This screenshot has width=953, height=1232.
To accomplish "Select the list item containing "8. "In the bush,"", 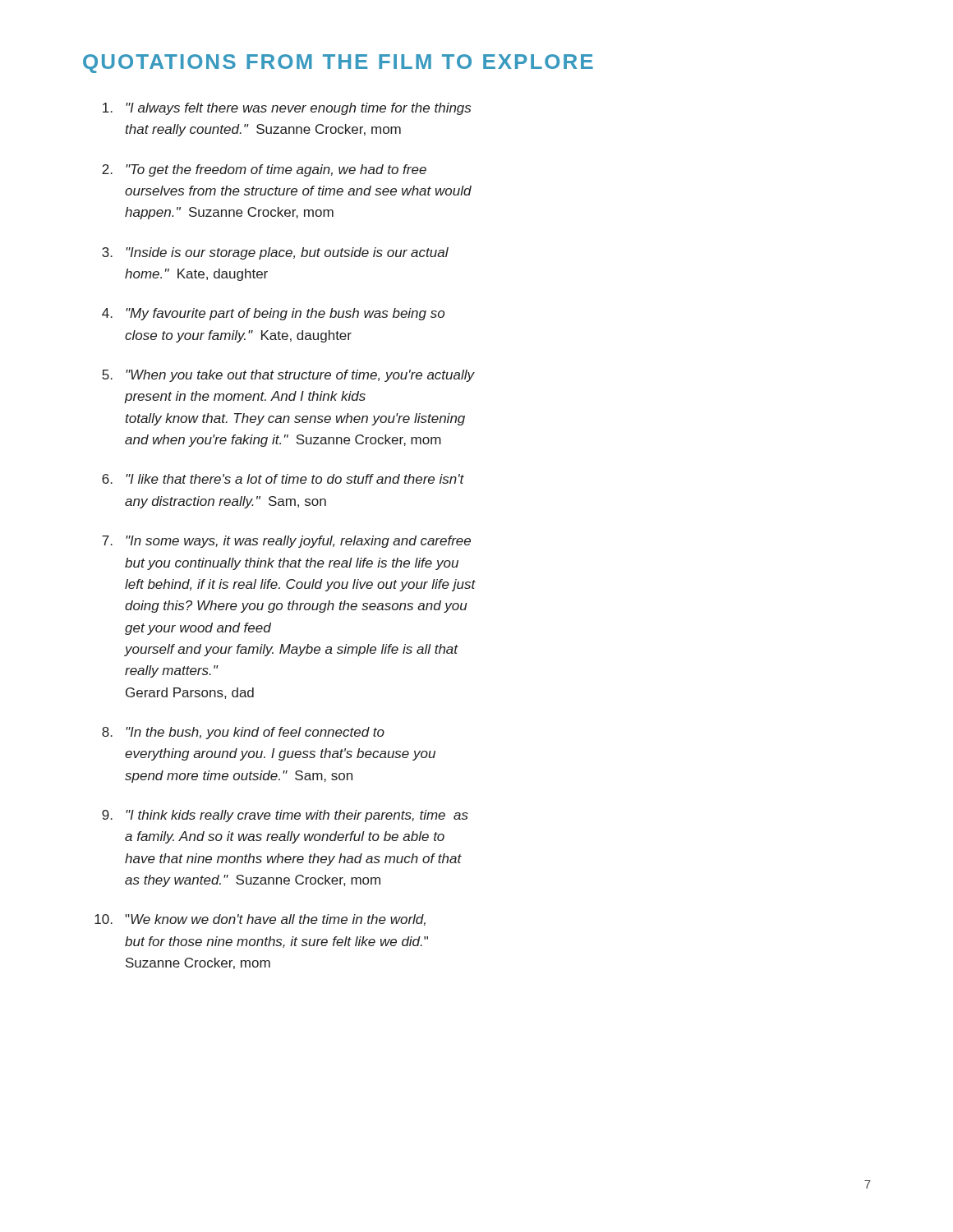I will 243,733.
